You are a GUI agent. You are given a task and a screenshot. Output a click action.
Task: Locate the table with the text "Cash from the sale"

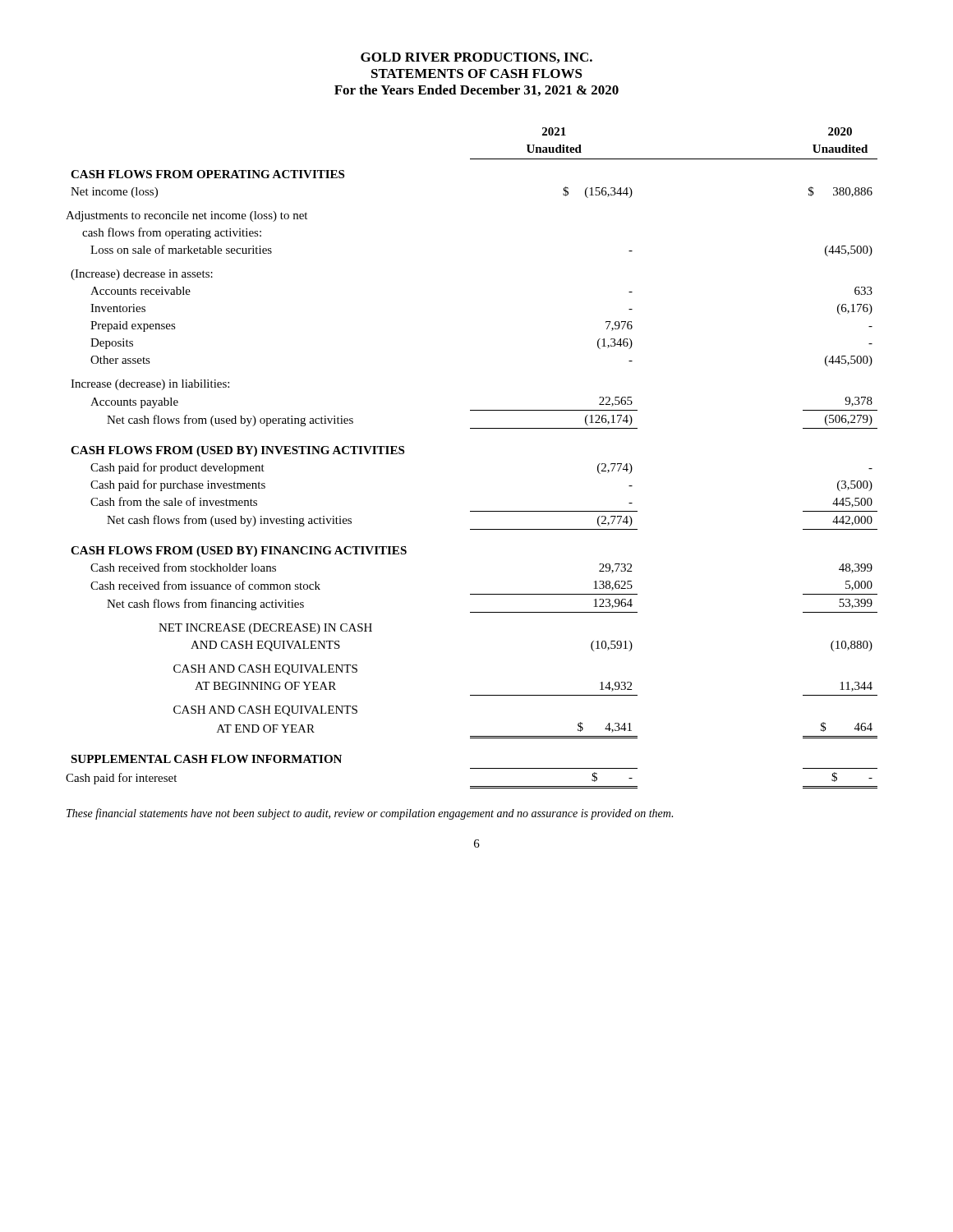pyautogui.click(x=476, y=456)
